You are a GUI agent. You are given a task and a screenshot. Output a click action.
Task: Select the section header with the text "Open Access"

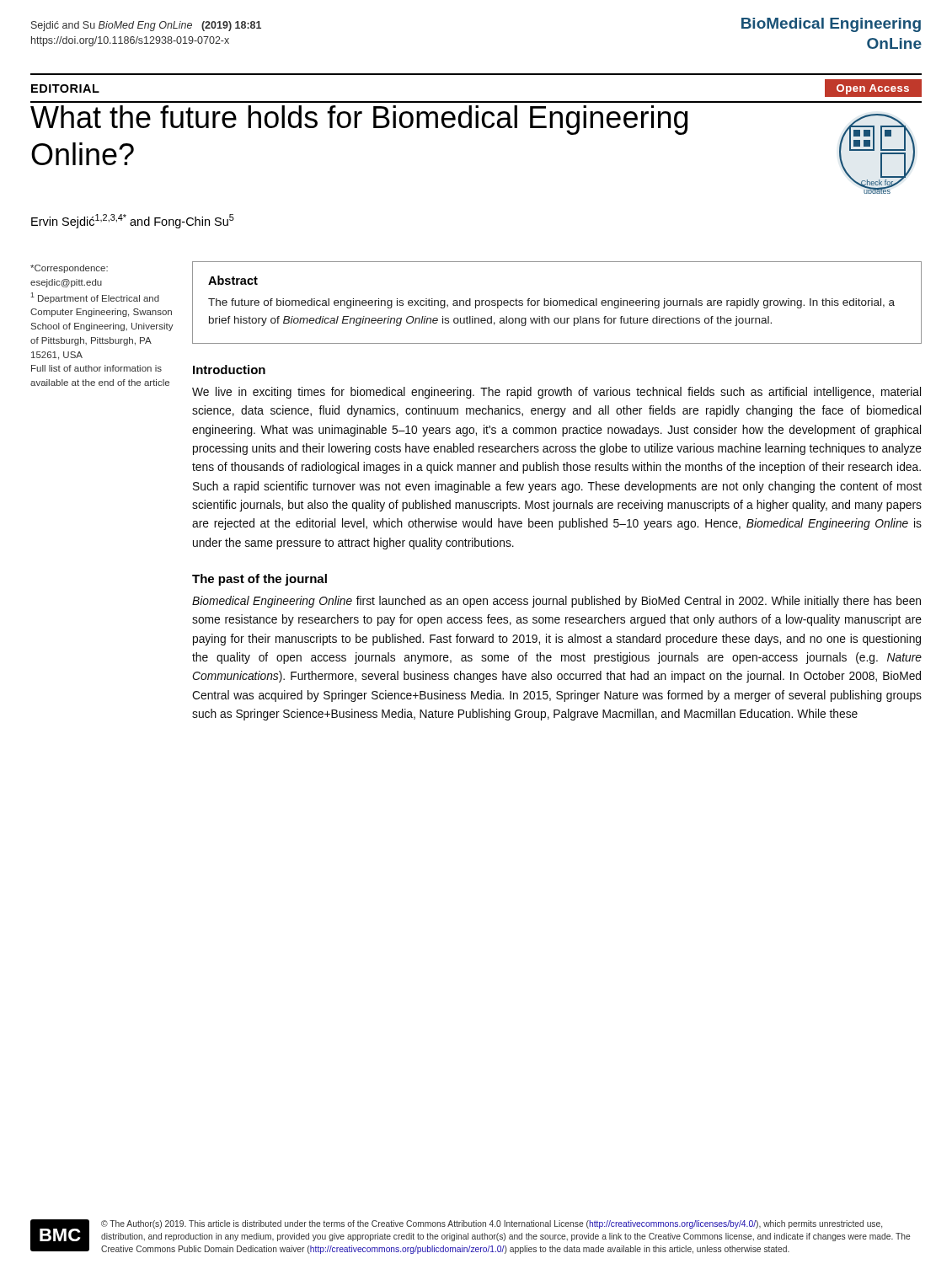pyautogui.click(x=873, y=88)
